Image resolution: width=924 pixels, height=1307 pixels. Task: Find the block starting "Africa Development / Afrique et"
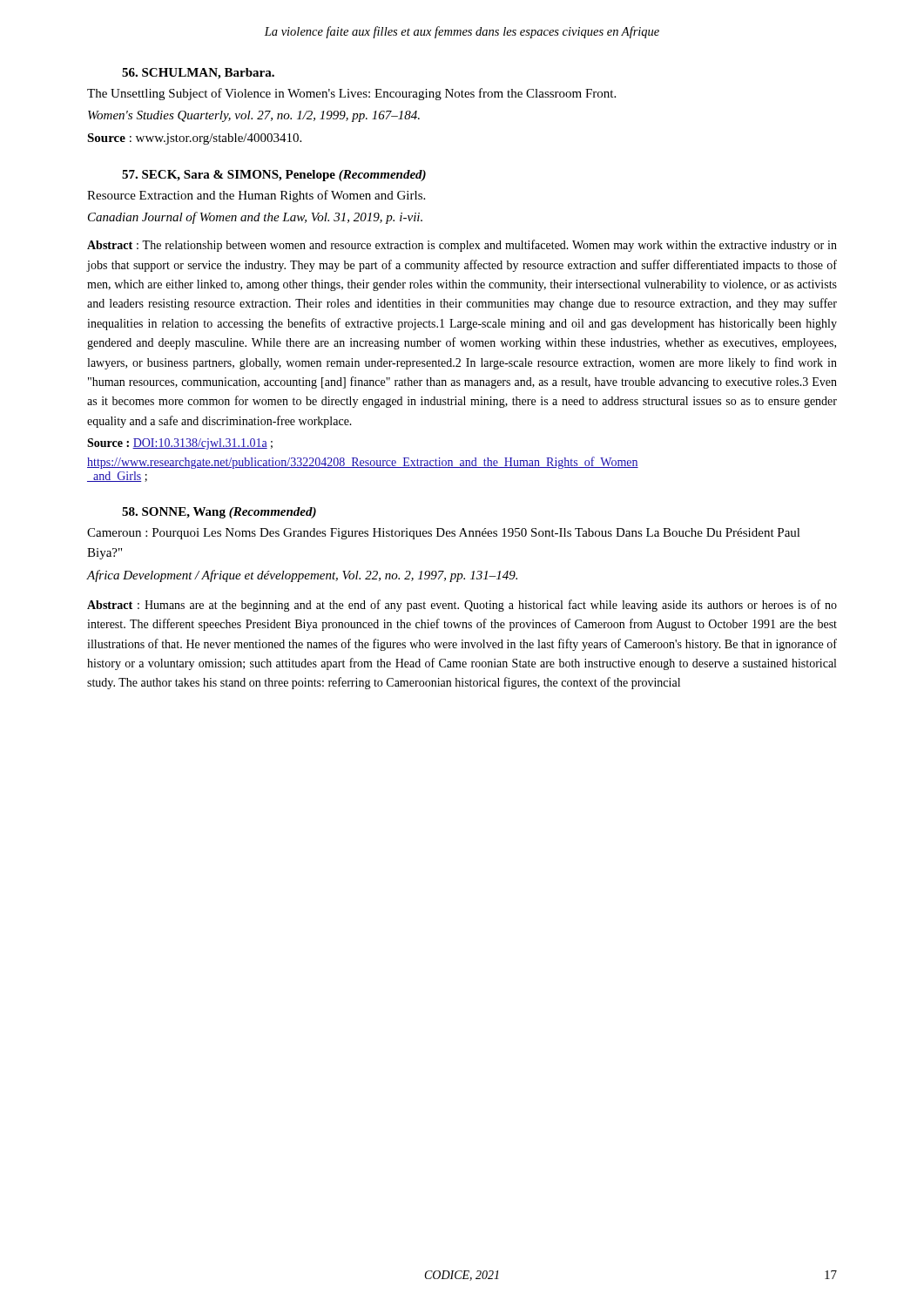[303, 575]
